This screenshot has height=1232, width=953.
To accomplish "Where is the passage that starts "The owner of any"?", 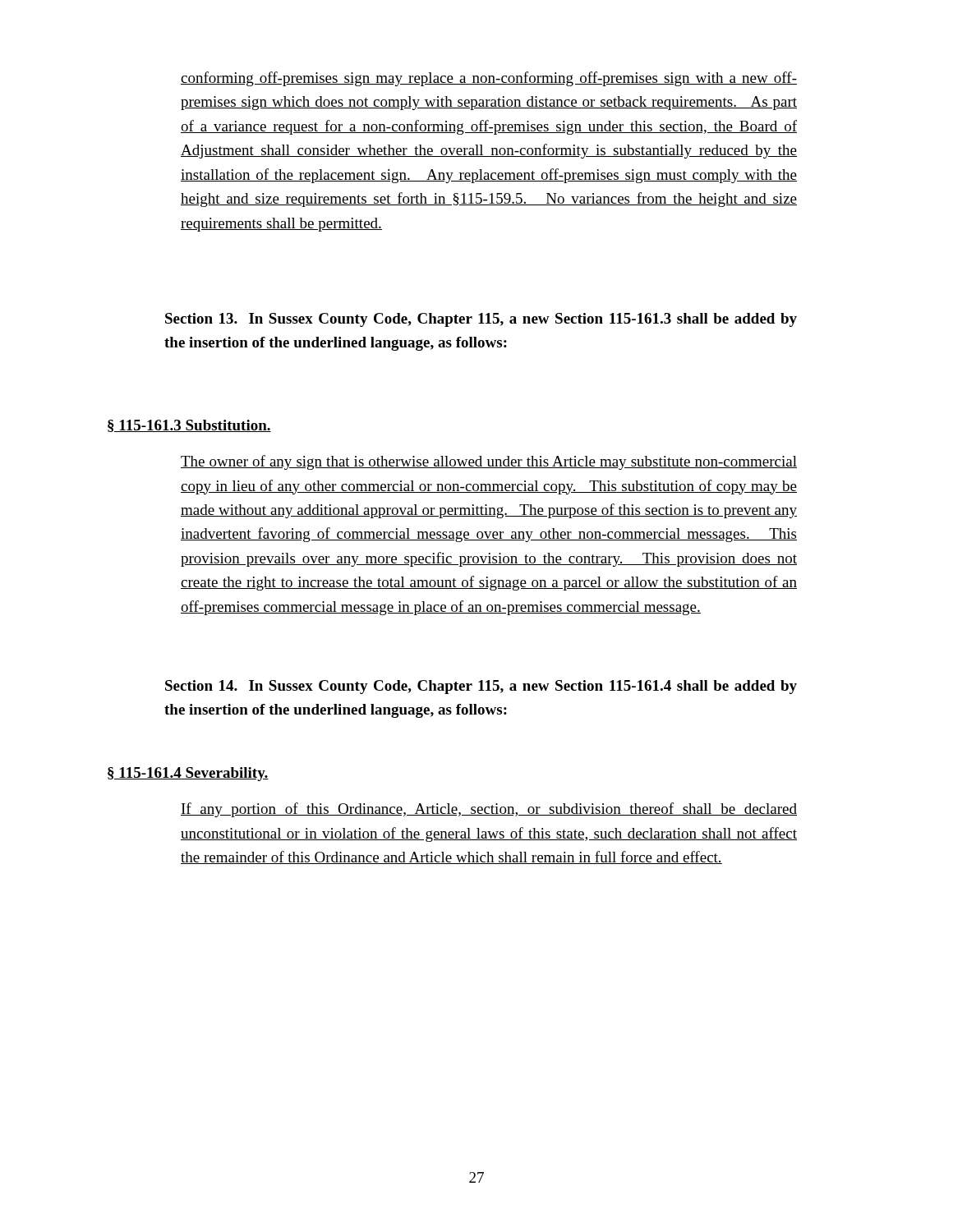I will coord(489,534).
